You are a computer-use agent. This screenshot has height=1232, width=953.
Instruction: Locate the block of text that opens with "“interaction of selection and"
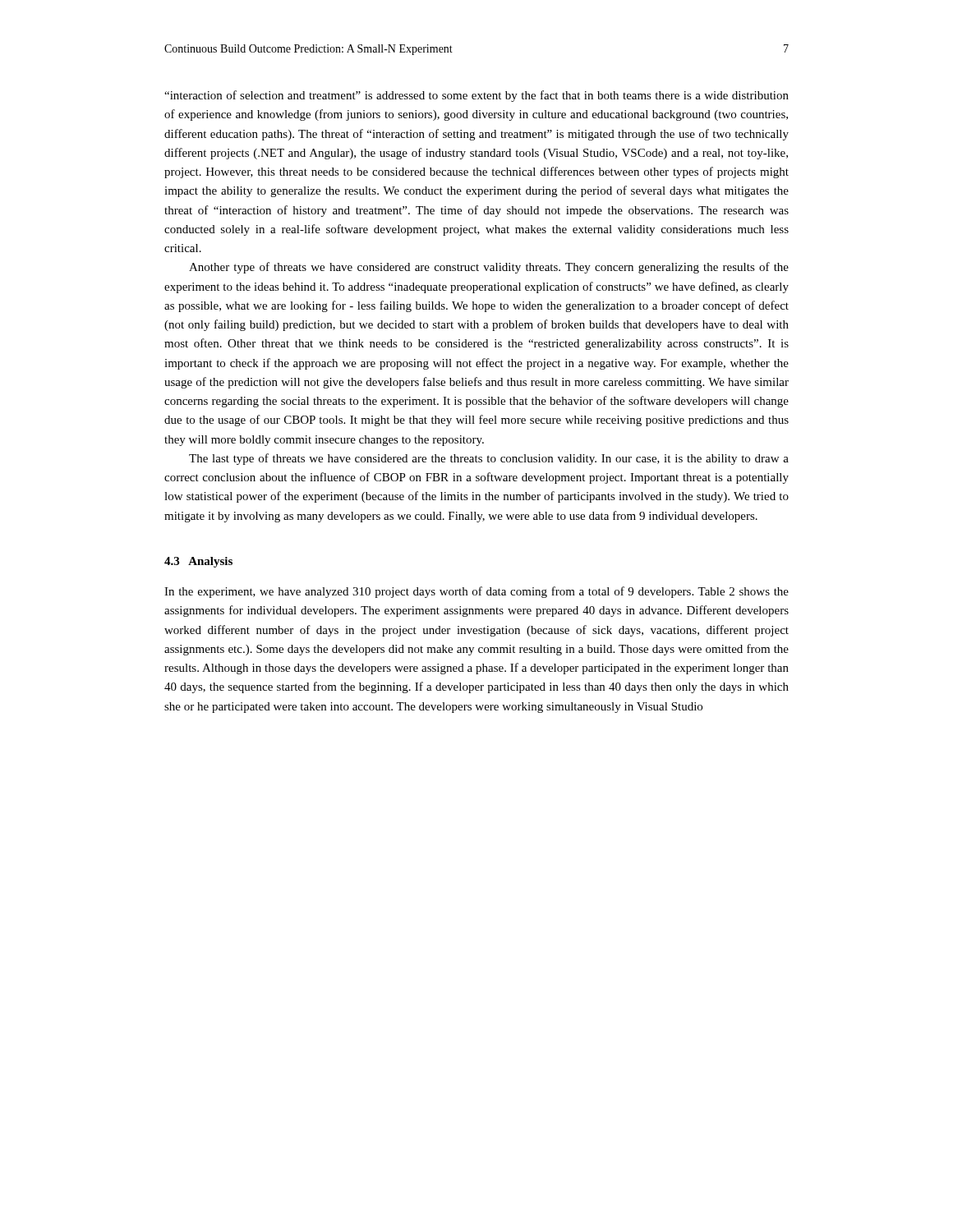(476, 172)
